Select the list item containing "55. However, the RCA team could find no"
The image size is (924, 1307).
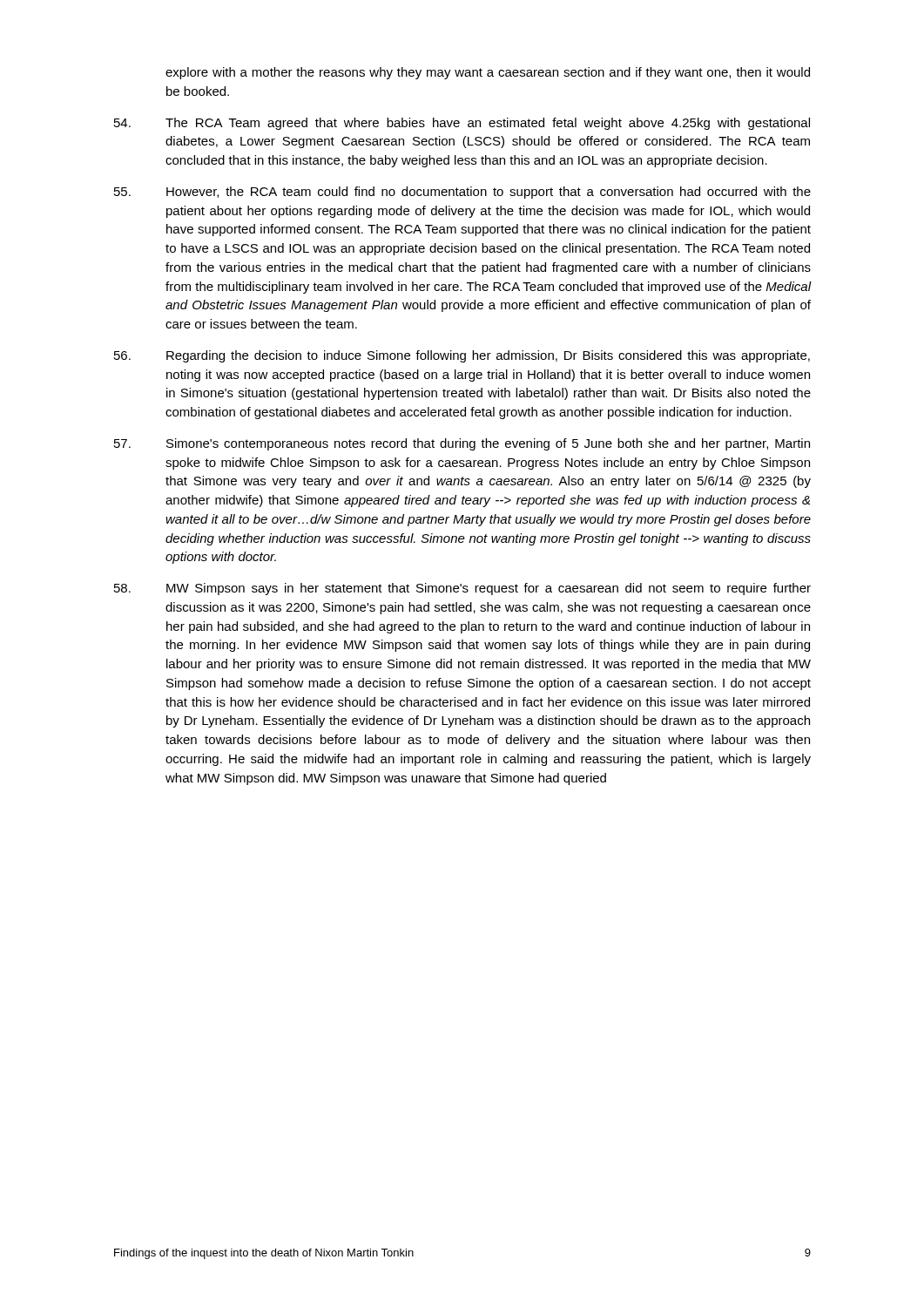462,258
